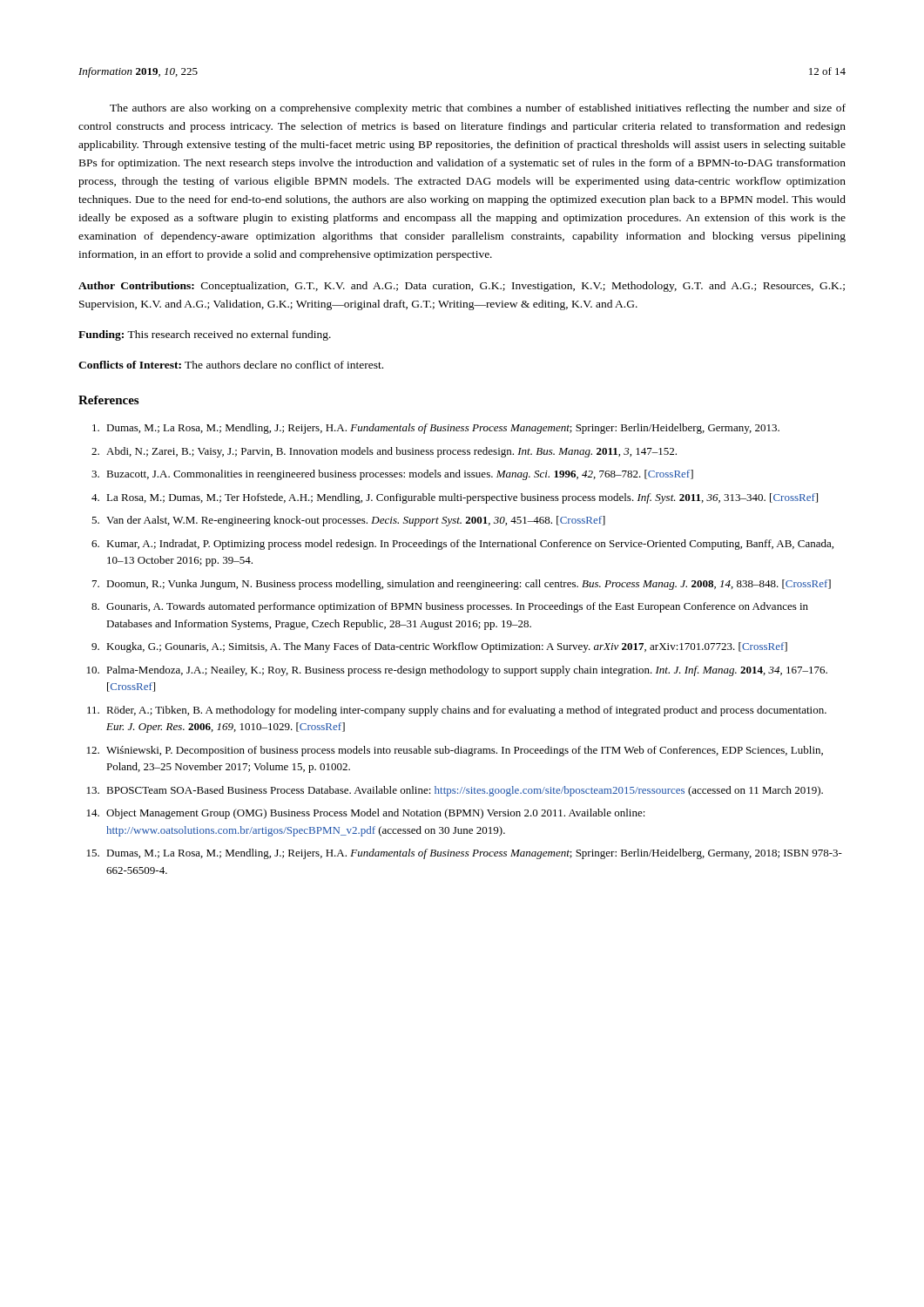The image size is (924, 1307).
Task: Where is the passage that starts "BPOSCTeam SOA-Based Business"?
Action: click(x=465, y=790)
